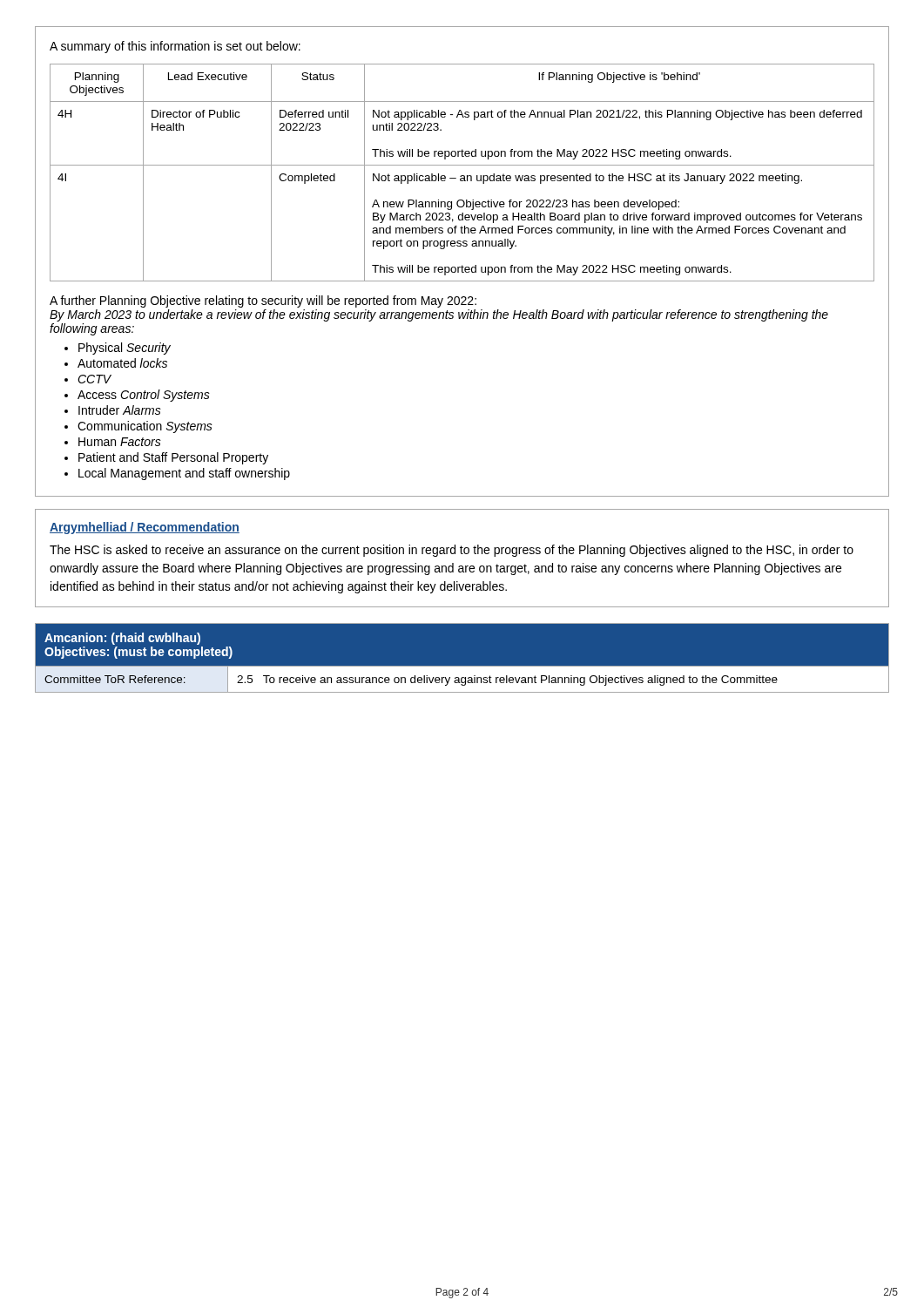The image size is (924, 1307).
Task: Point to the block starting "Intruder Alarms"
Action: 120,410
